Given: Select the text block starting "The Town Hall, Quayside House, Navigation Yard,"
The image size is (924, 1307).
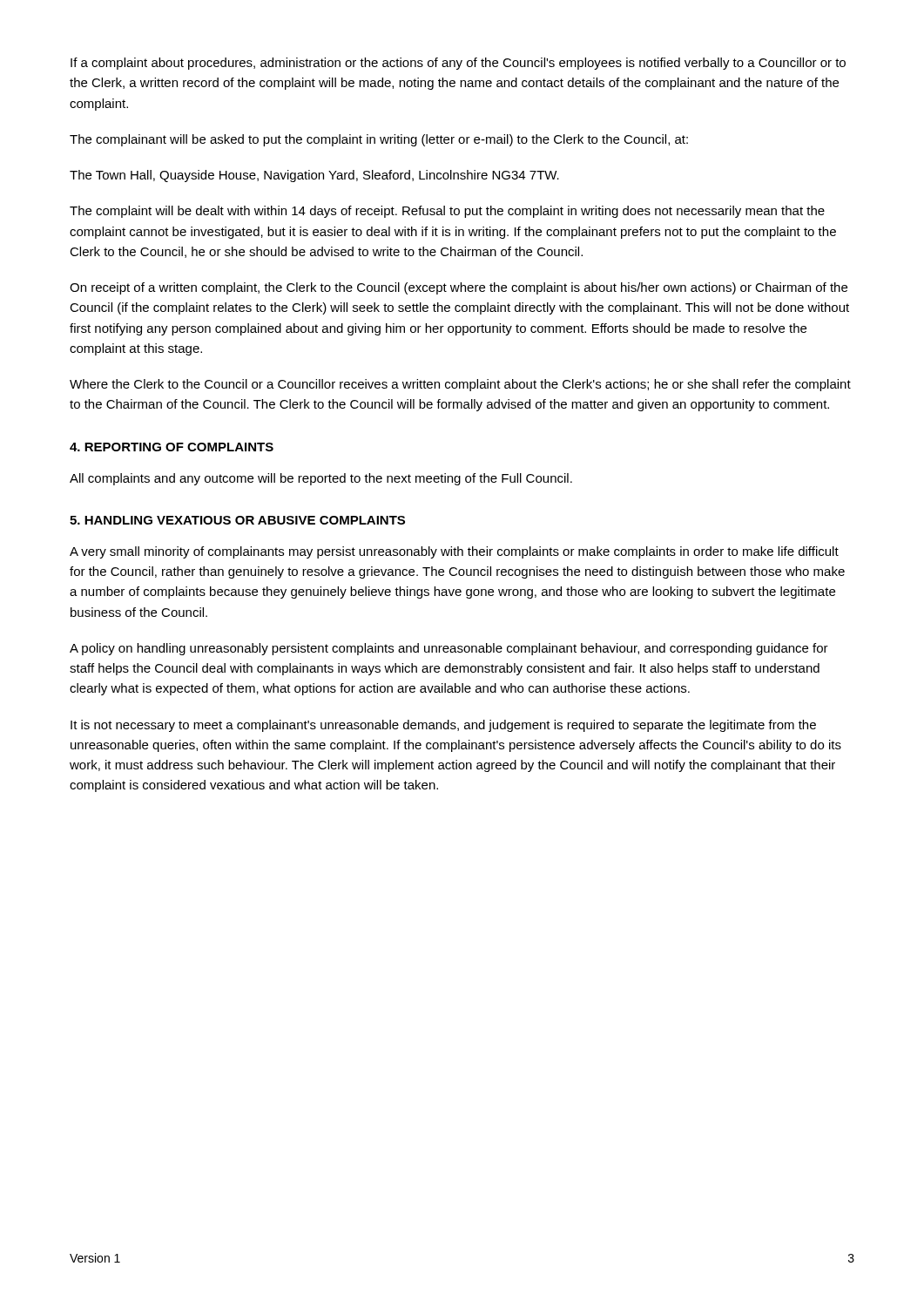Looking at the screenshot, I should tap(315, 175).
